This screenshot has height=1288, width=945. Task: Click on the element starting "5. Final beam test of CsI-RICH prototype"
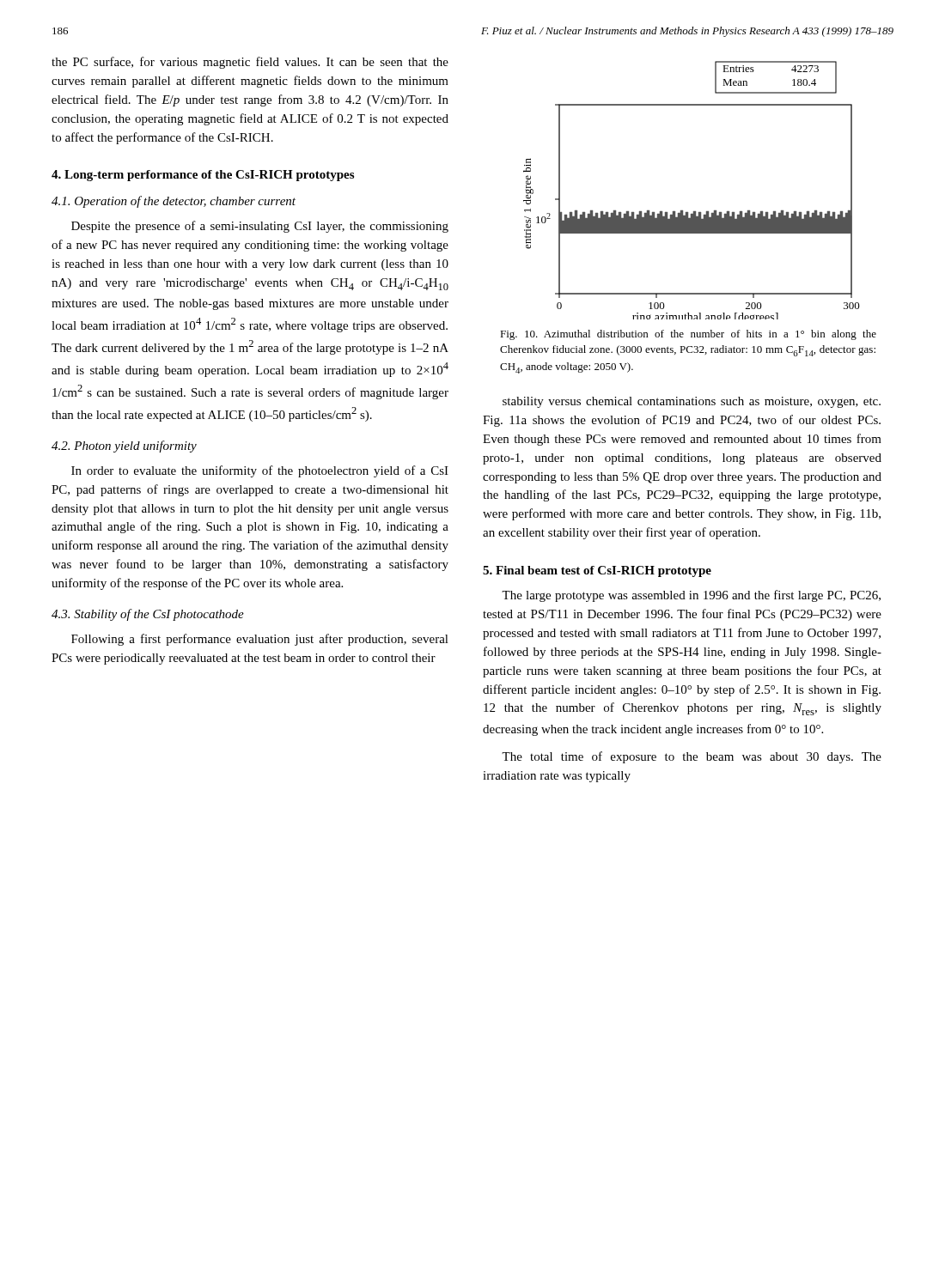[597, 570]
